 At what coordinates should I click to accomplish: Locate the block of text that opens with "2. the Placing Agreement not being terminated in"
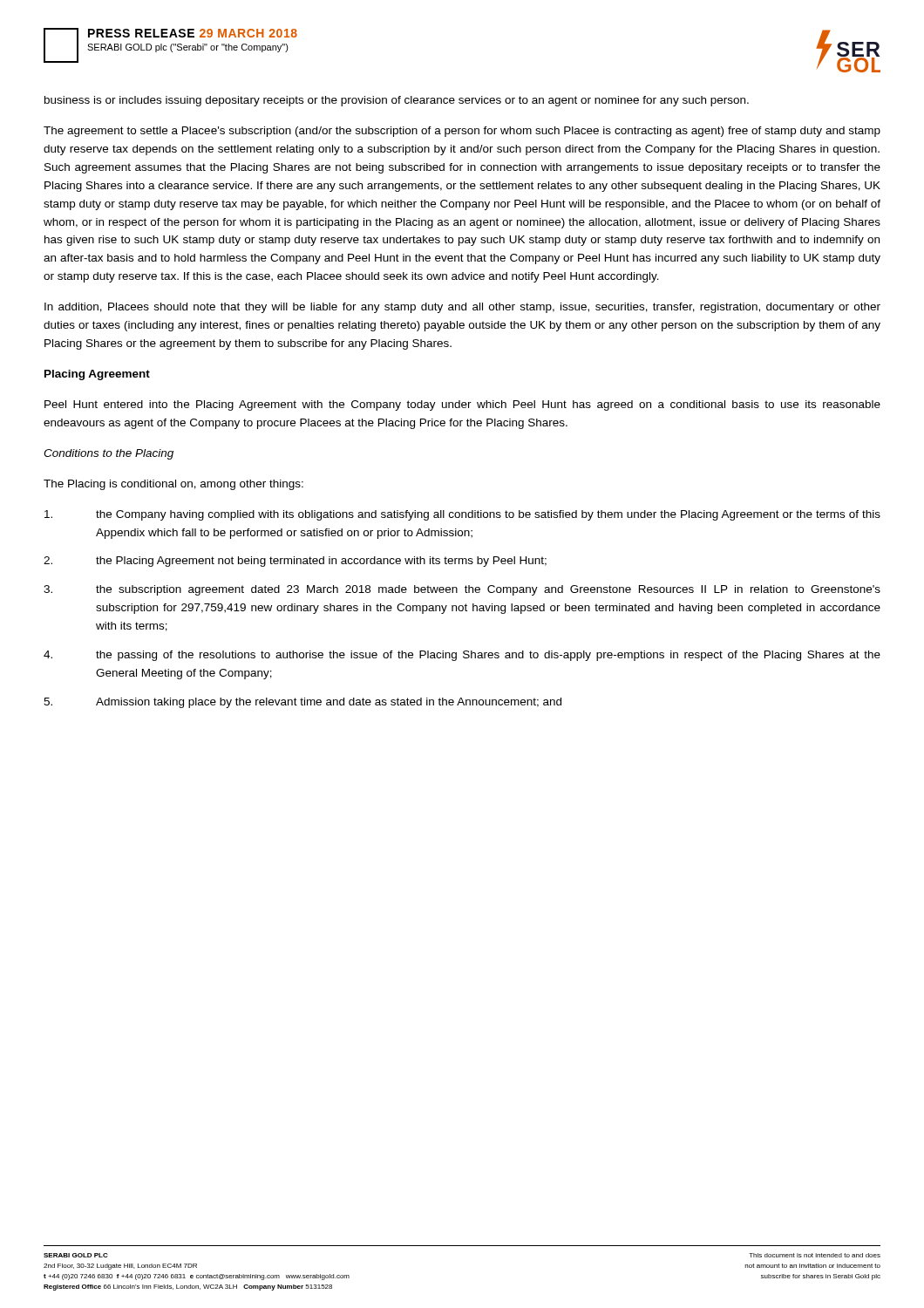[462, 561]
